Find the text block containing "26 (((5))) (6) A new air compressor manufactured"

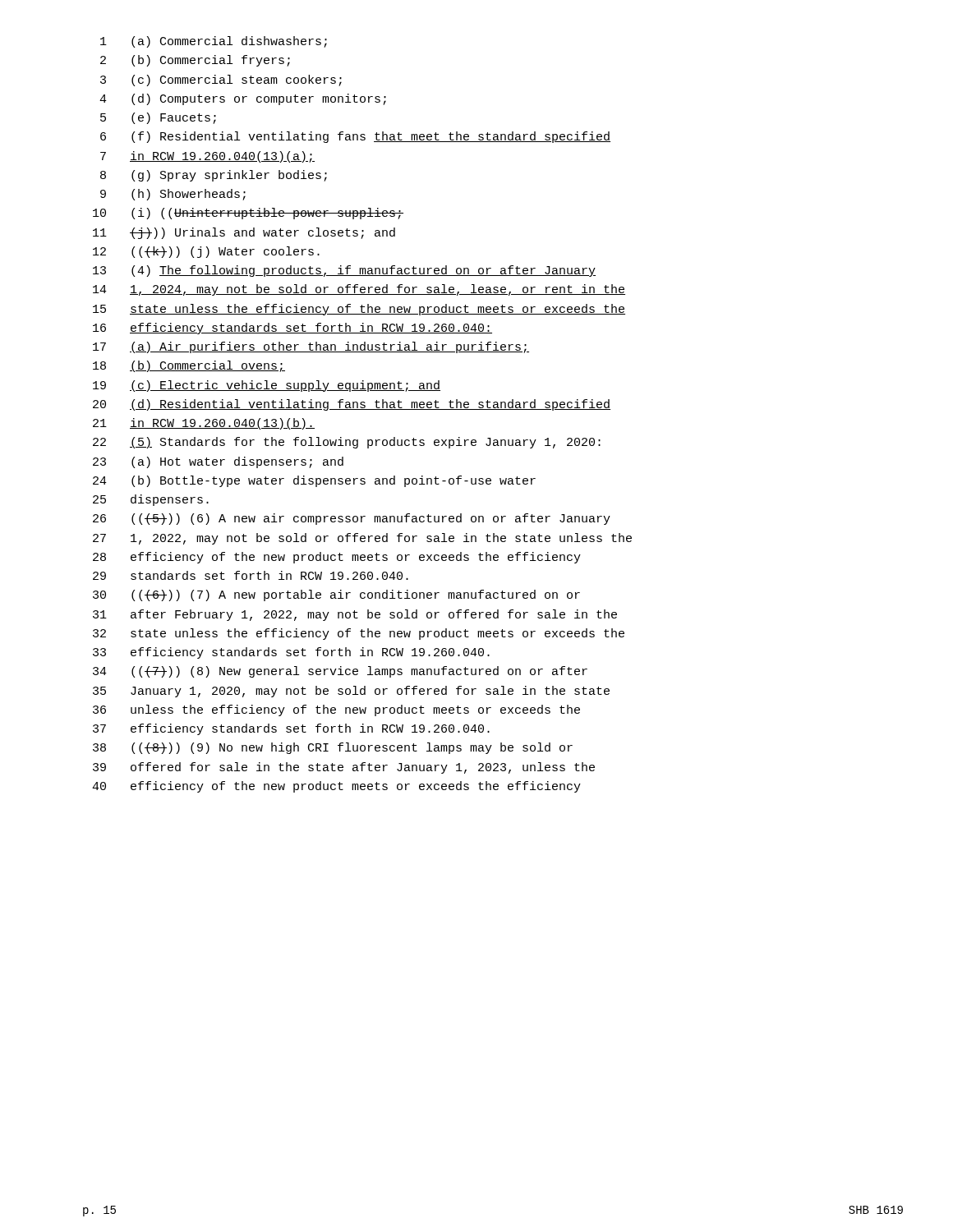pyautogui.click(x=493, y=520)
